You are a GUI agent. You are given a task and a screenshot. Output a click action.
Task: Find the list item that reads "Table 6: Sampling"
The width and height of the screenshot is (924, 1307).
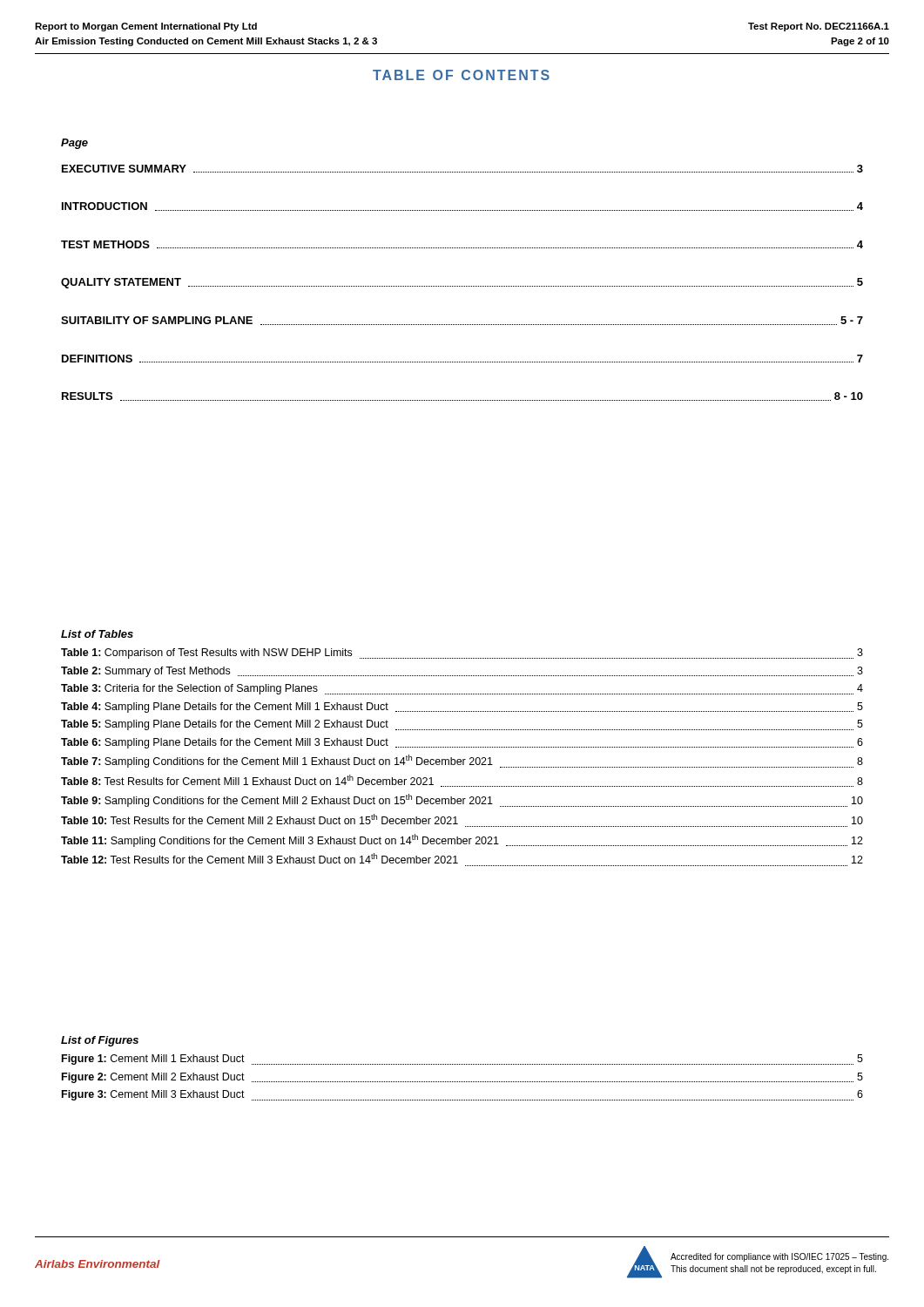point(462,743)
